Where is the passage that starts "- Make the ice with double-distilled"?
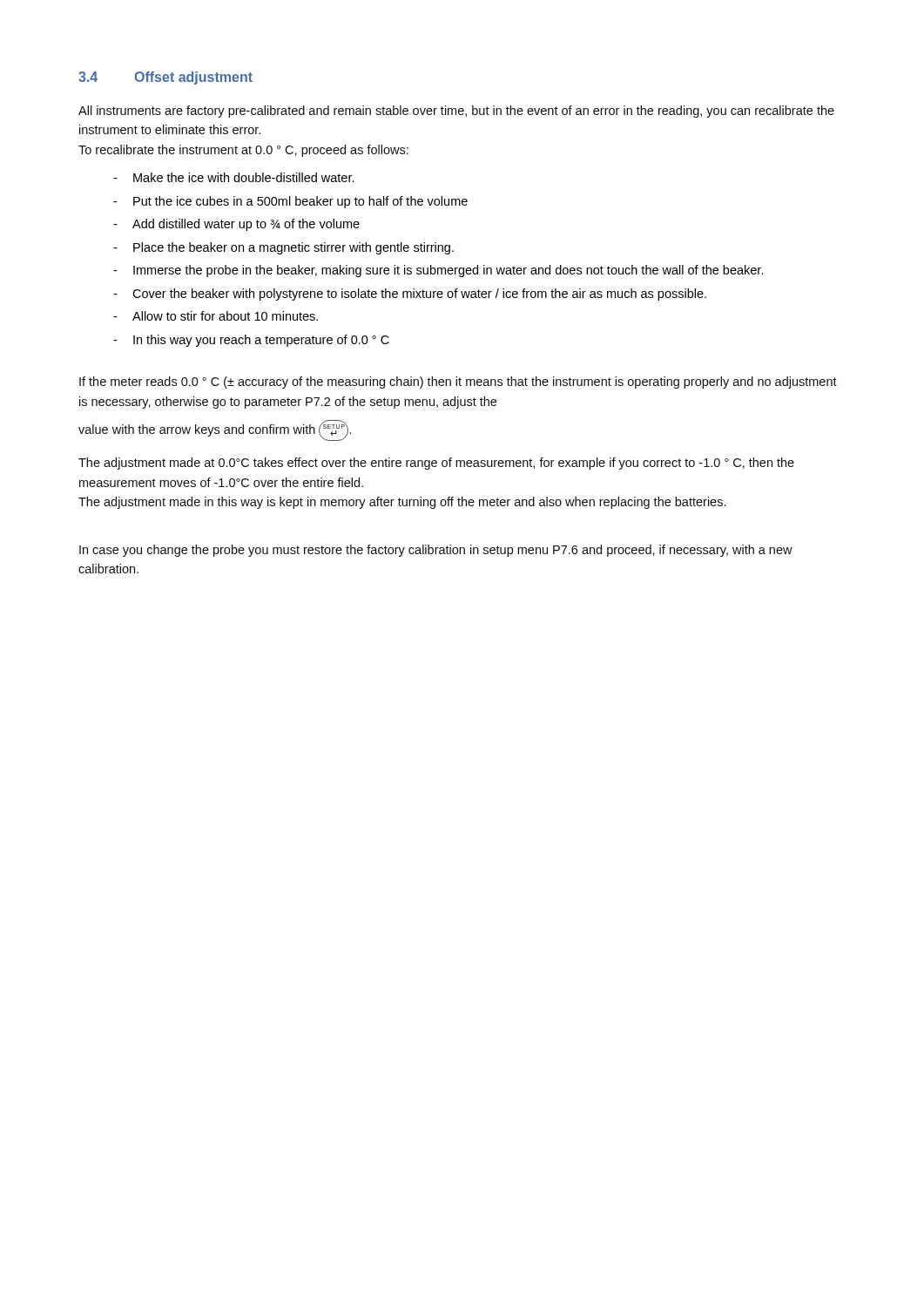Image resolution: width=924 pixels, height=1307 pixels. point(234,177)
